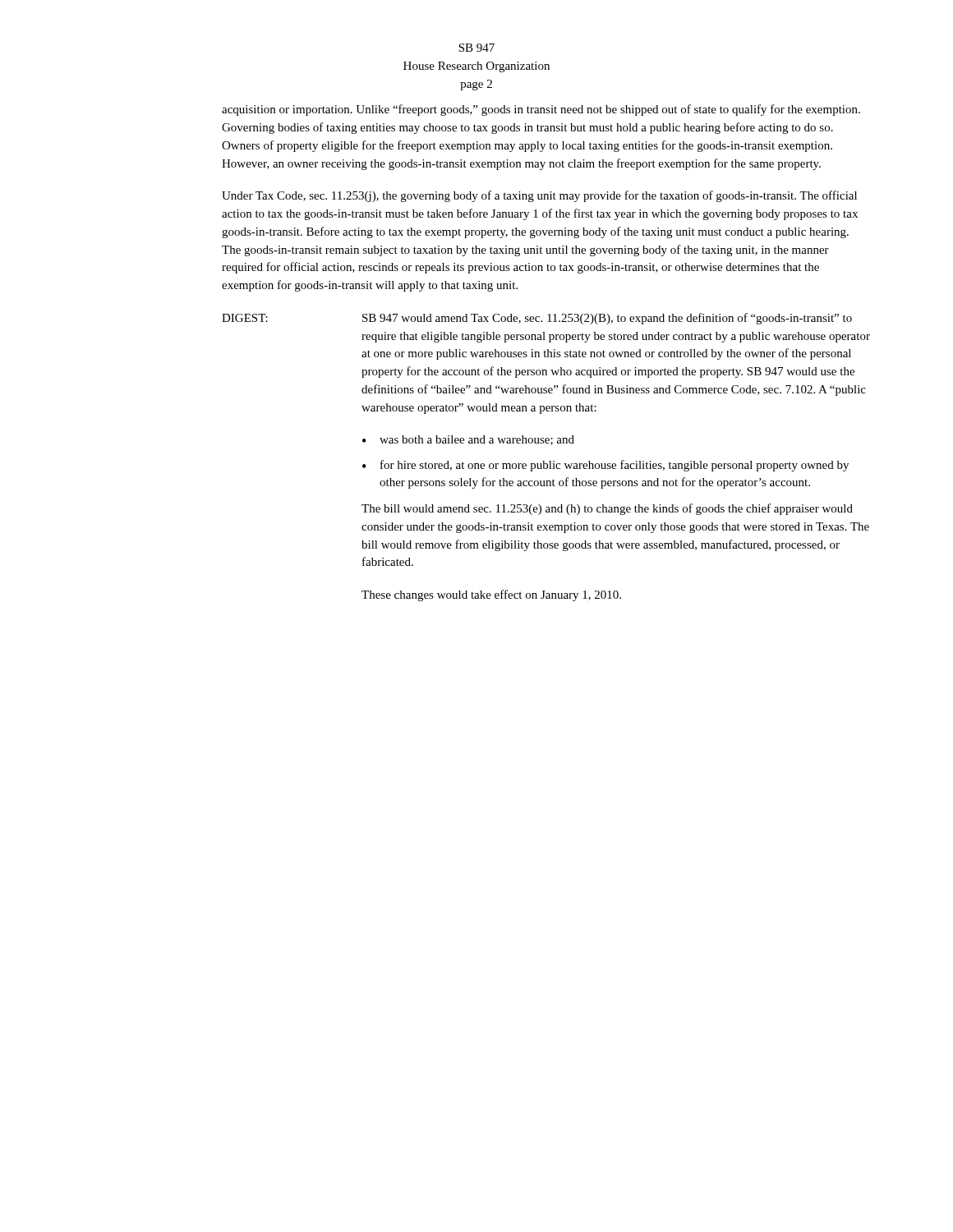Select the region starting "These changes would take effect on January"
The height and width of the screenshot is (1232, 953).
[x=492, y=595]
